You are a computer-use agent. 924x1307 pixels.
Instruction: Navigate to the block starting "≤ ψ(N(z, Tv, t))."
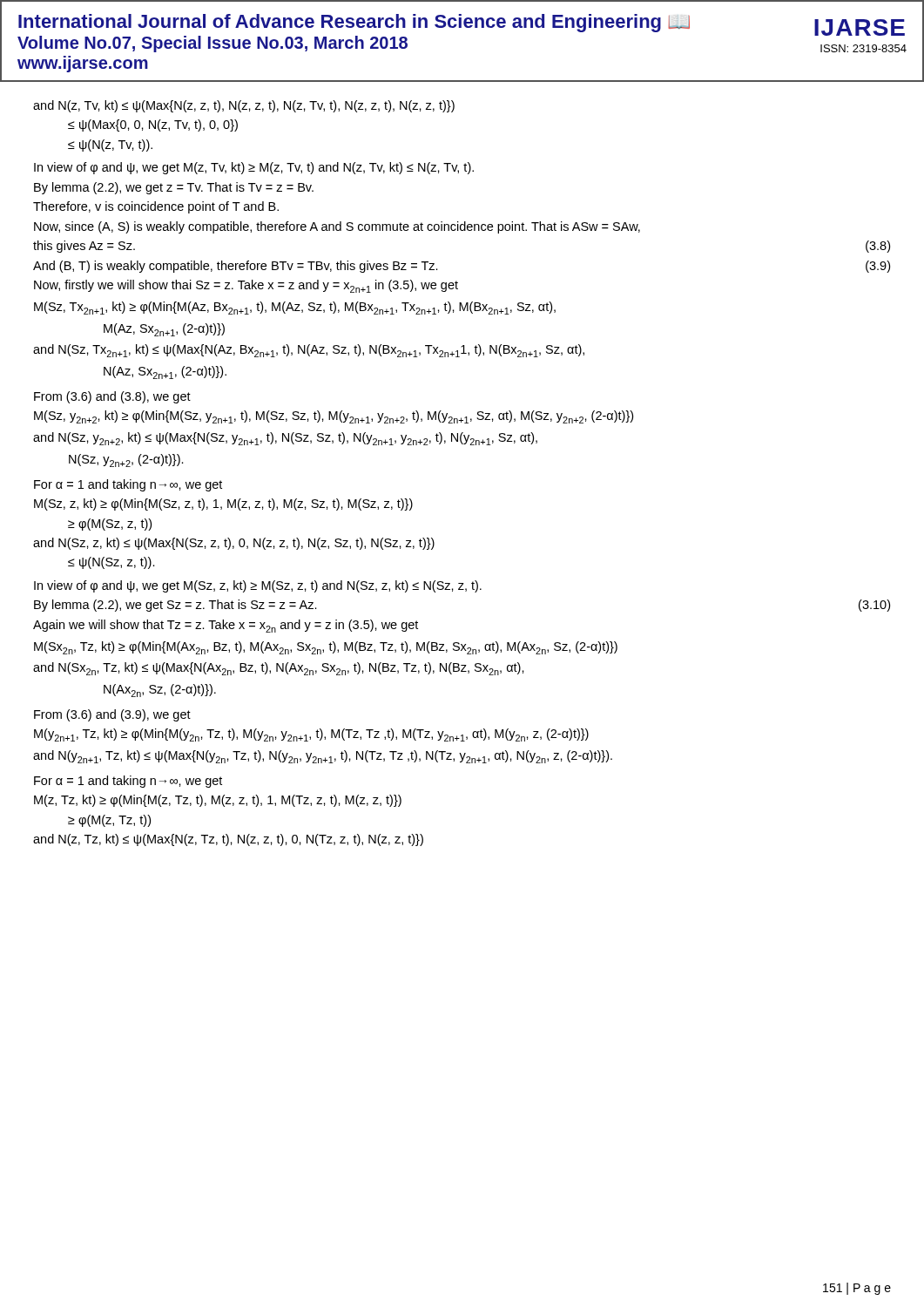[111, 145]
